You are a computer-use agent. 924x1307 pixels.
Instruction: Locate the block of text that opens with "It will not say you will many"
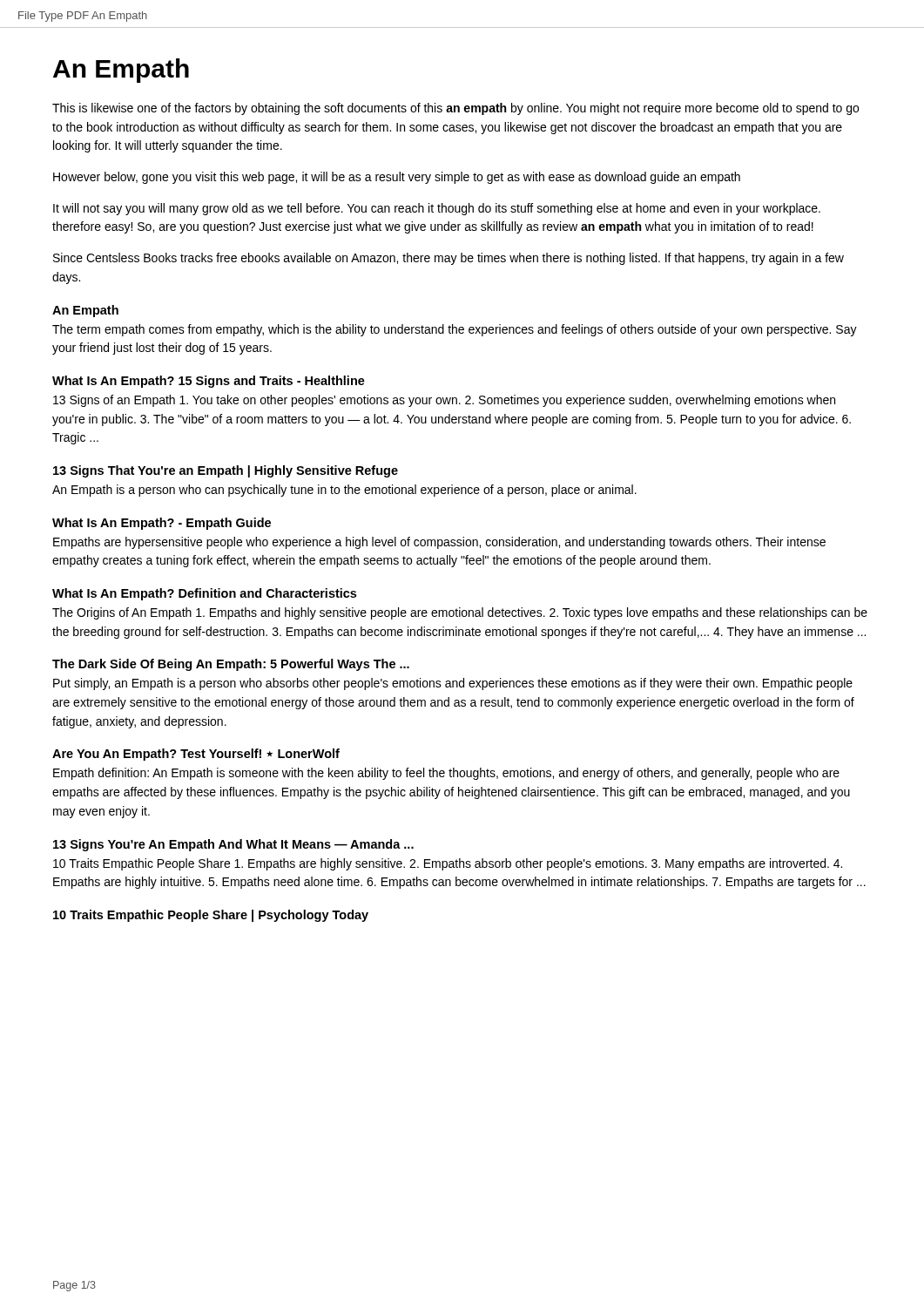click(x=462, y=218)
